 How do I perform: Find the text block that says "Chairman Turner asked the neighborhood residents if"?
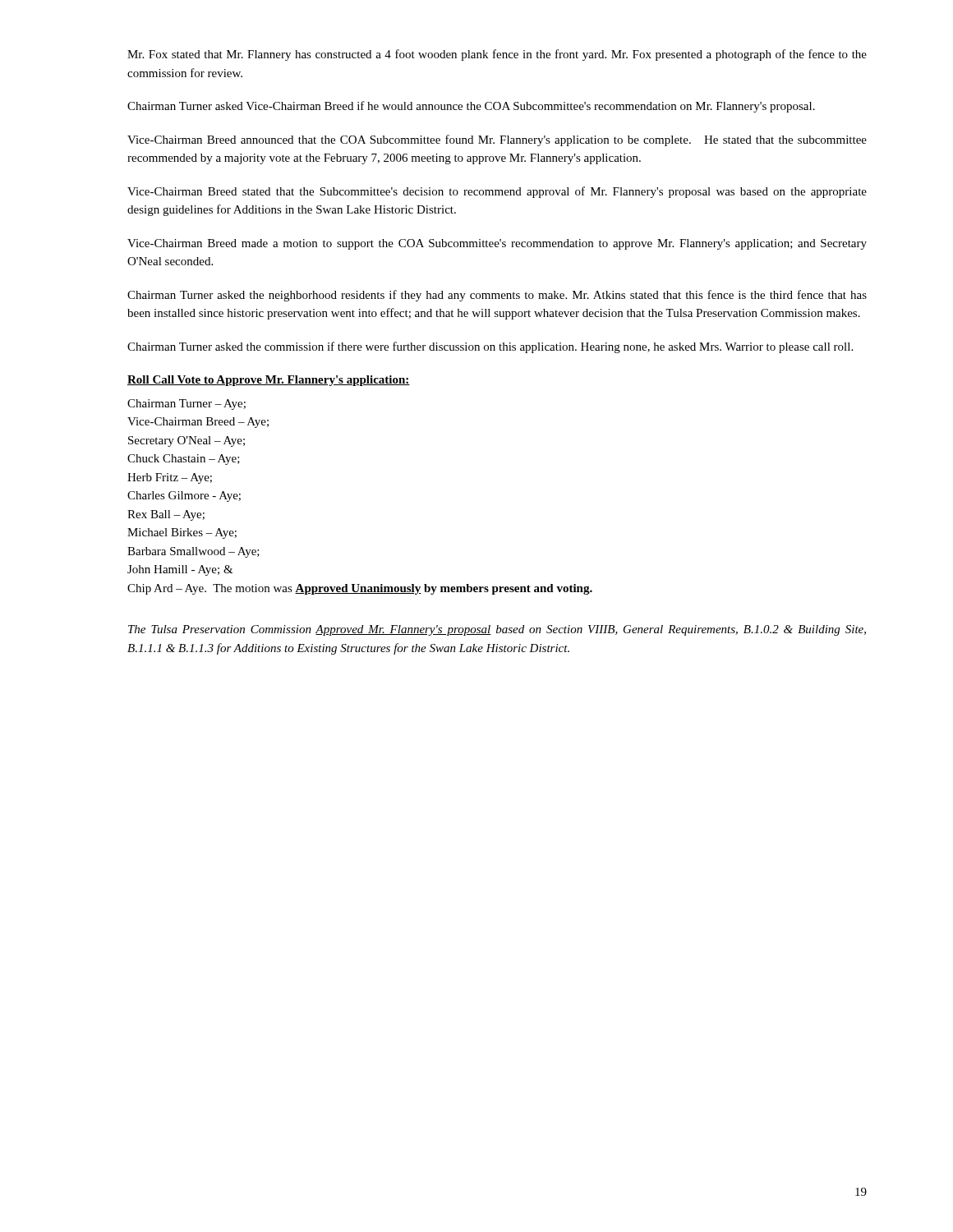tap(497, 304)
